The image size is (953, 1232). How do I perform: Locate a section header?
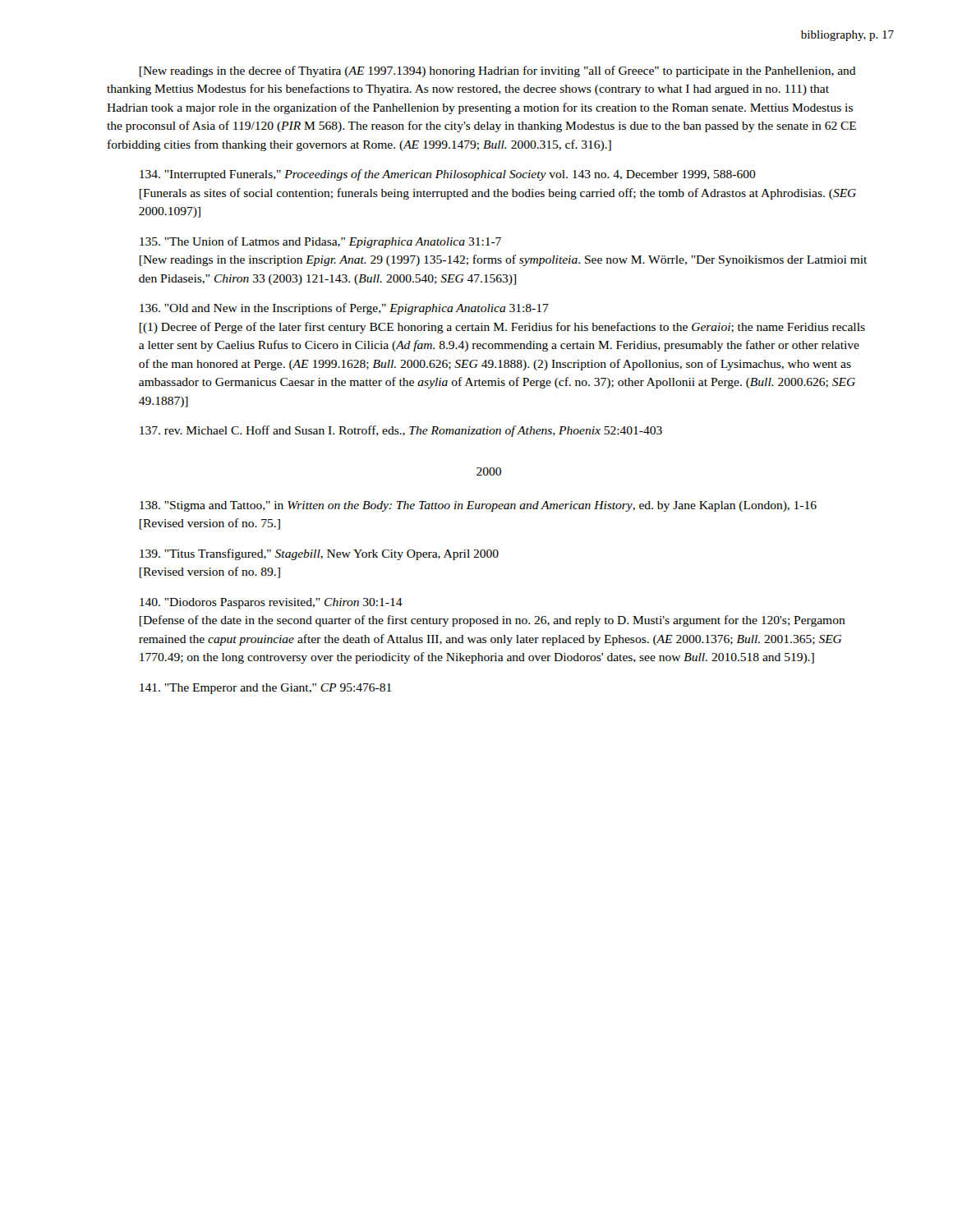(x=489, y=471)
